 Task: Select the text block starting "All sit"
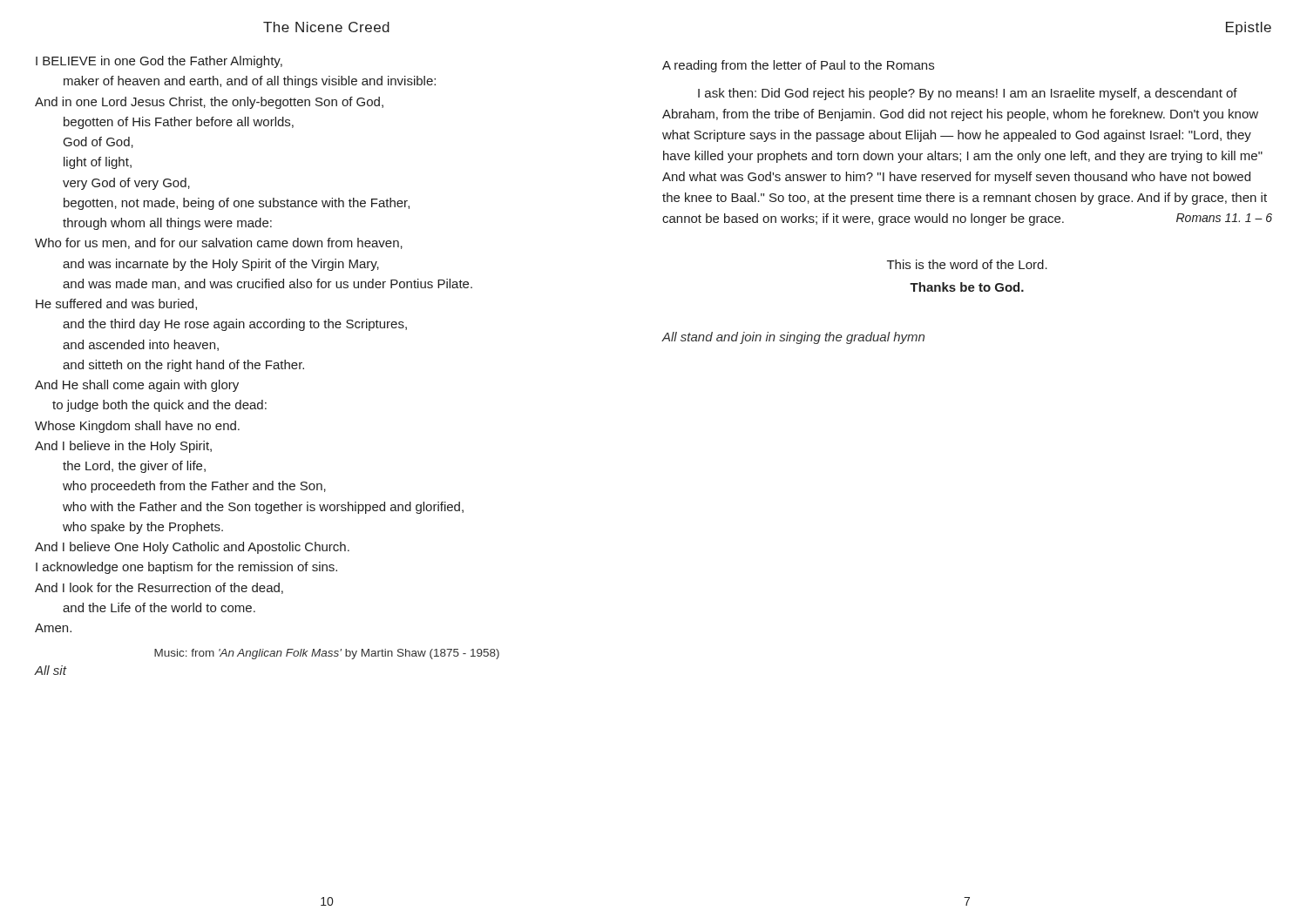tap(51, 670)
